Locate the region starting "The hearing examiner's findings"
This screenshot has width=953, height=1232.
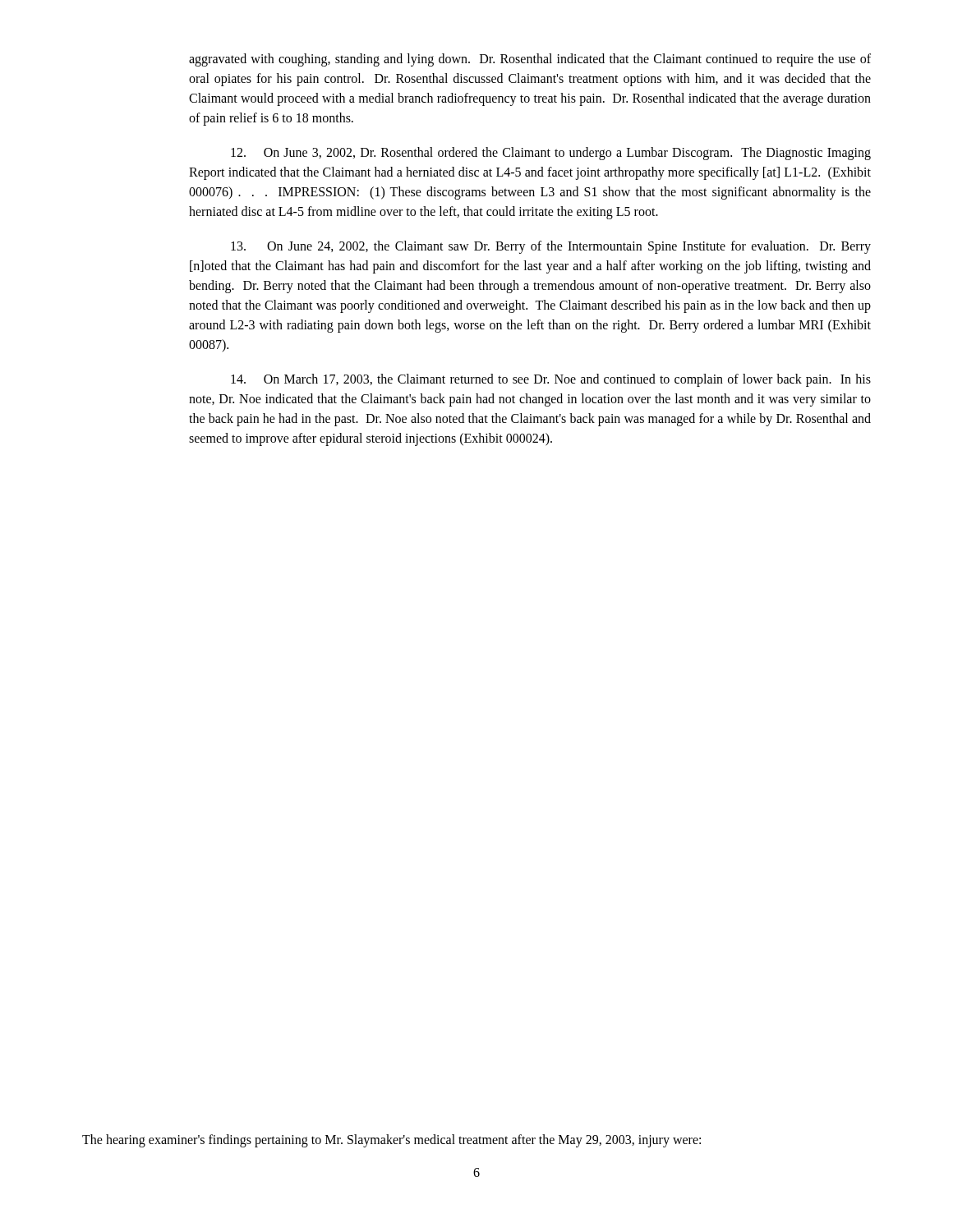coord(392,1140)
